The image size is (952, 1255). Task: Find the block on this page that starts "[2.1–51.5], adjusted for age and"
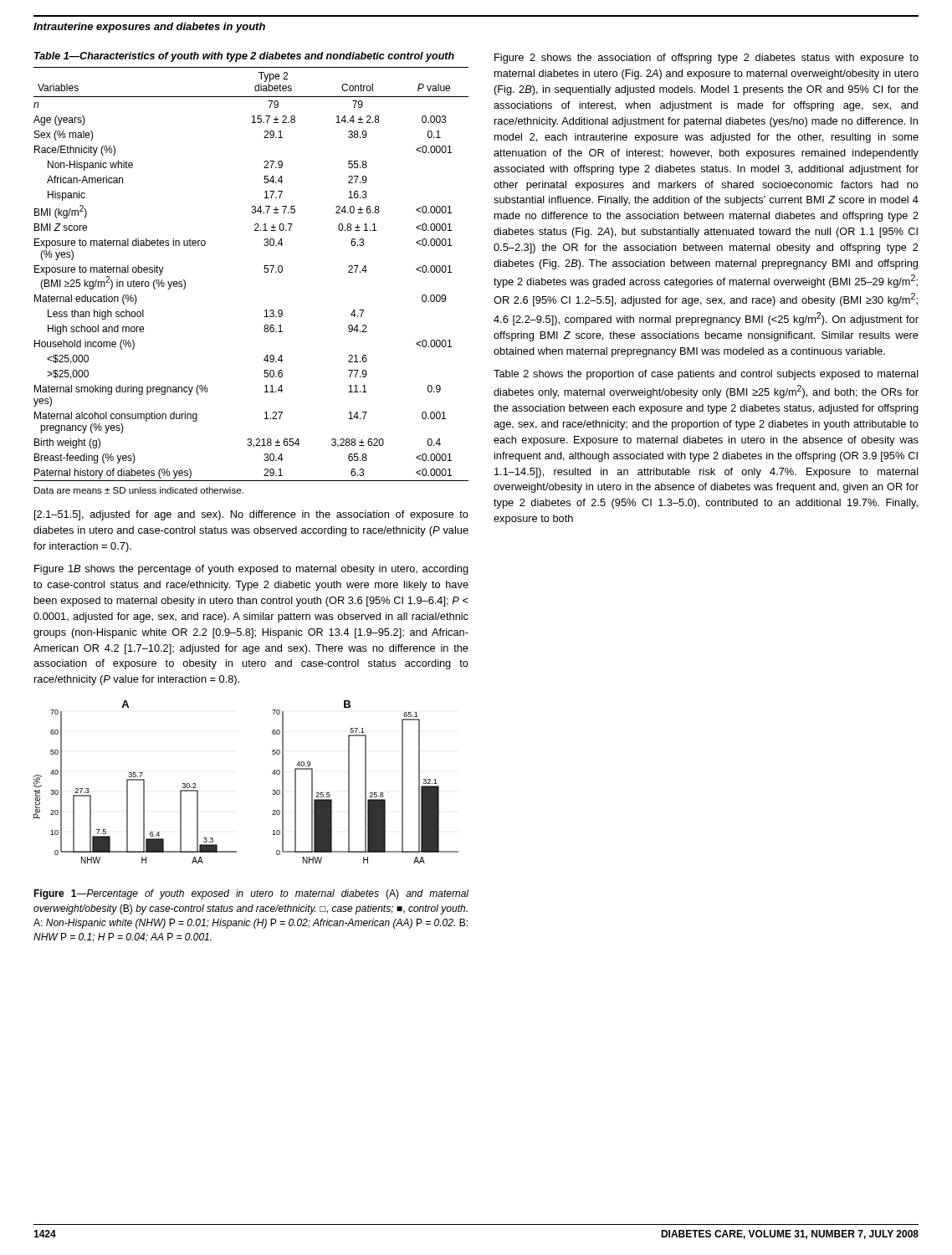pyautogui.click(x=251, y=530)
